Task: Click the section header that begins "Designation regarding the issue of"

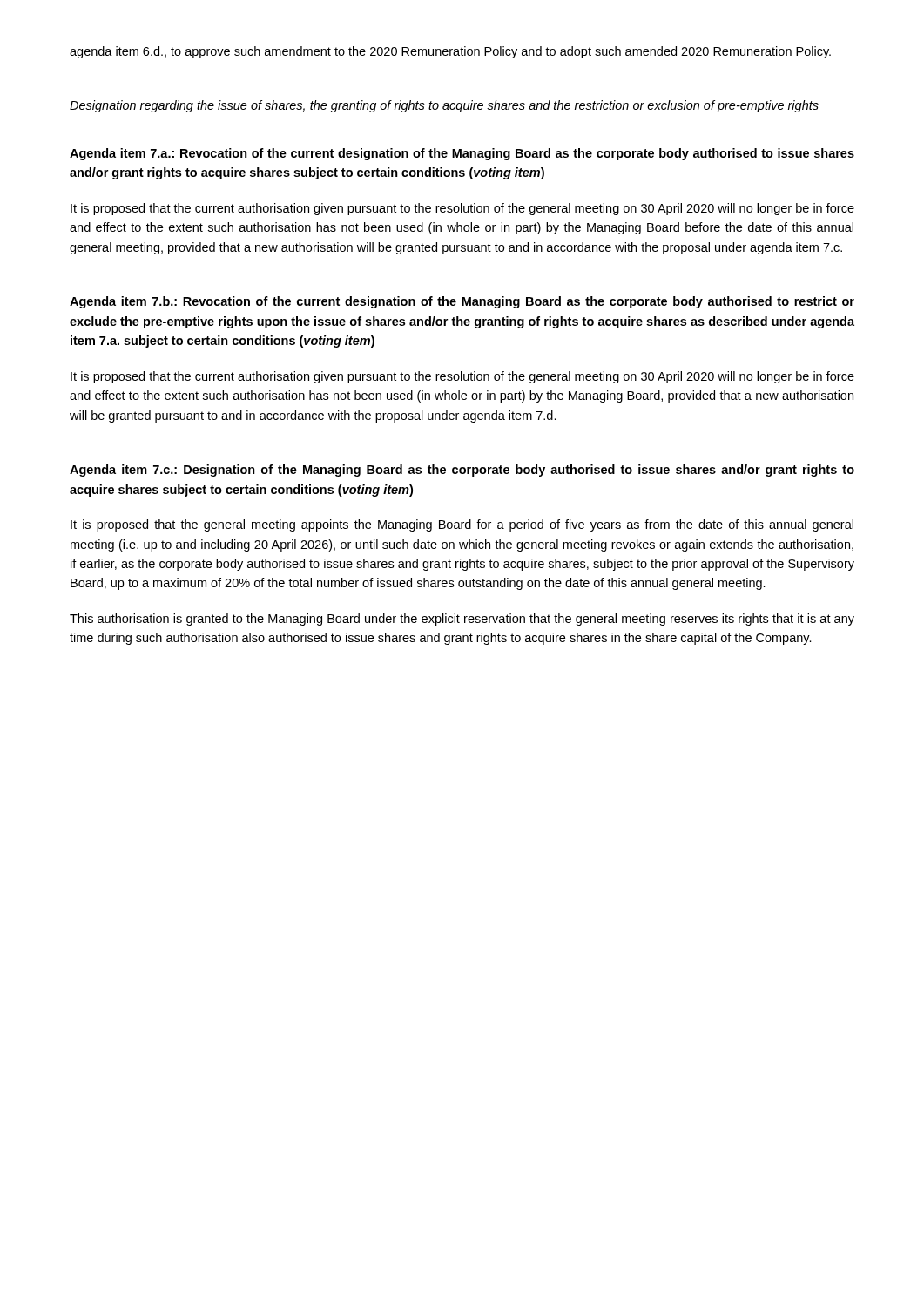Action: coord(444,106)
